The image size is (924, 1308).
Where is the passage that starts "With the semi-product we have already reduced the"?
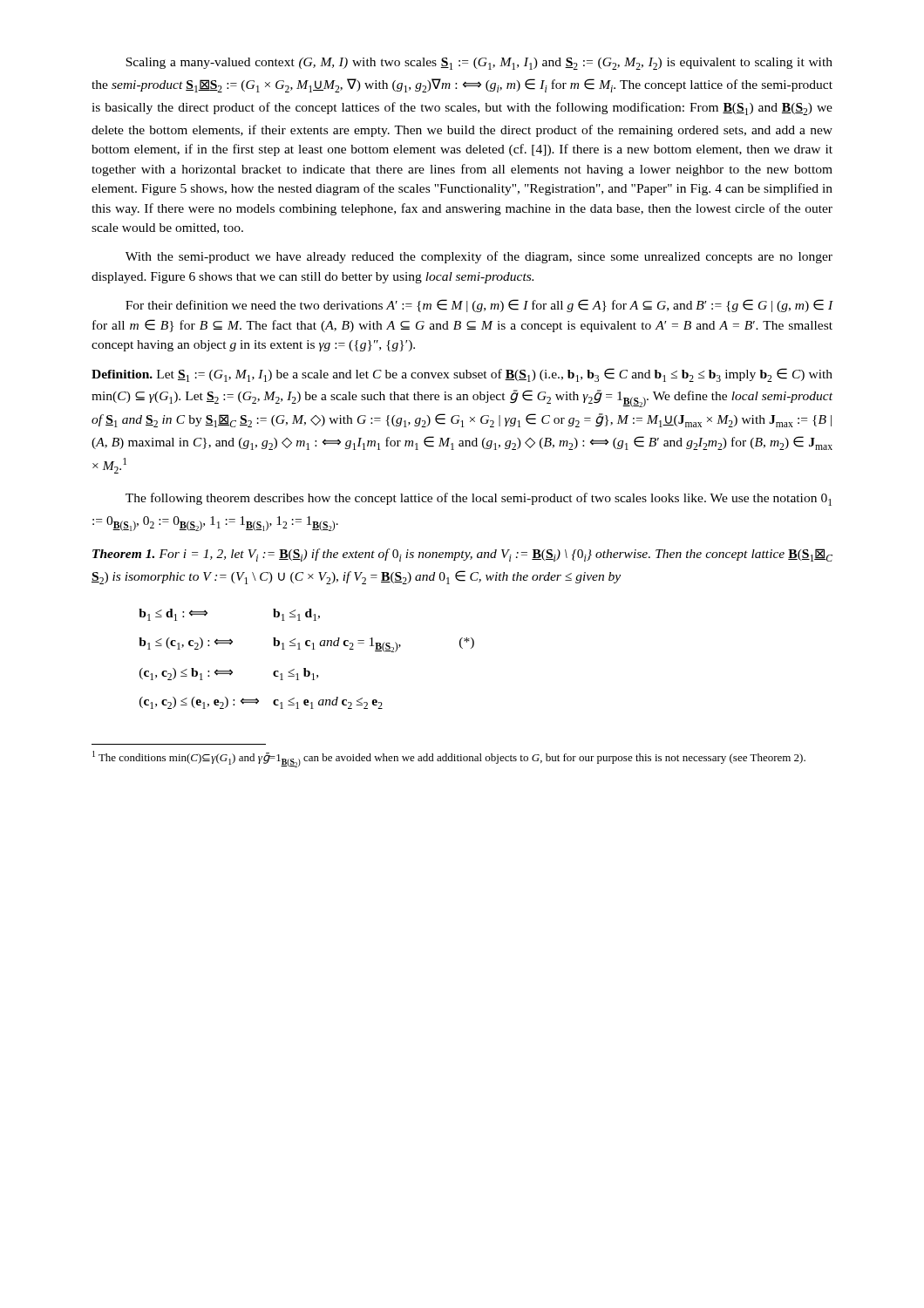pos(462,267)
